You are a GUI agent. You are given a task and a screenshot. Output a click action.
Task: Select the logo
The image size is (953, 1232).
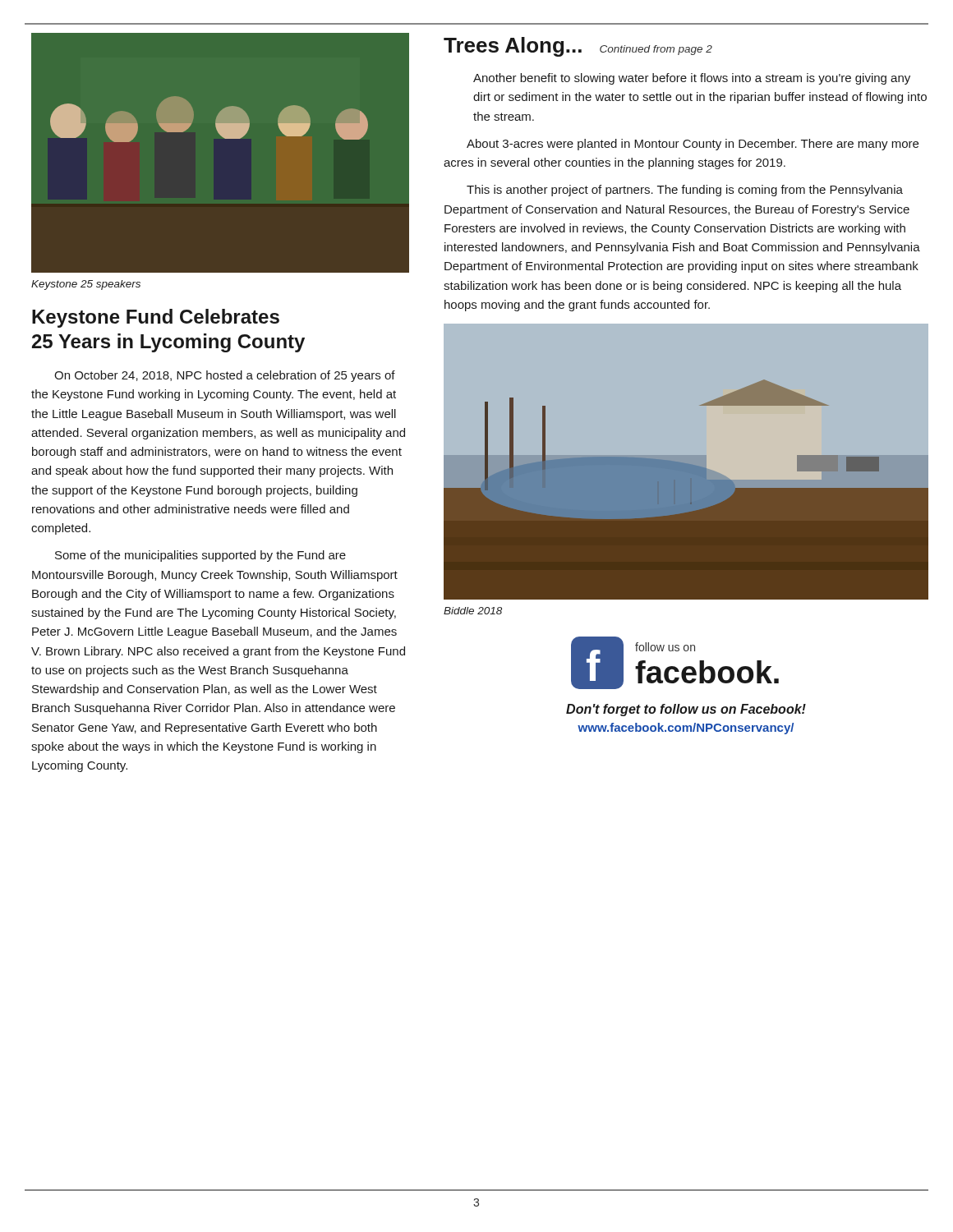click(x=686, y=663)
